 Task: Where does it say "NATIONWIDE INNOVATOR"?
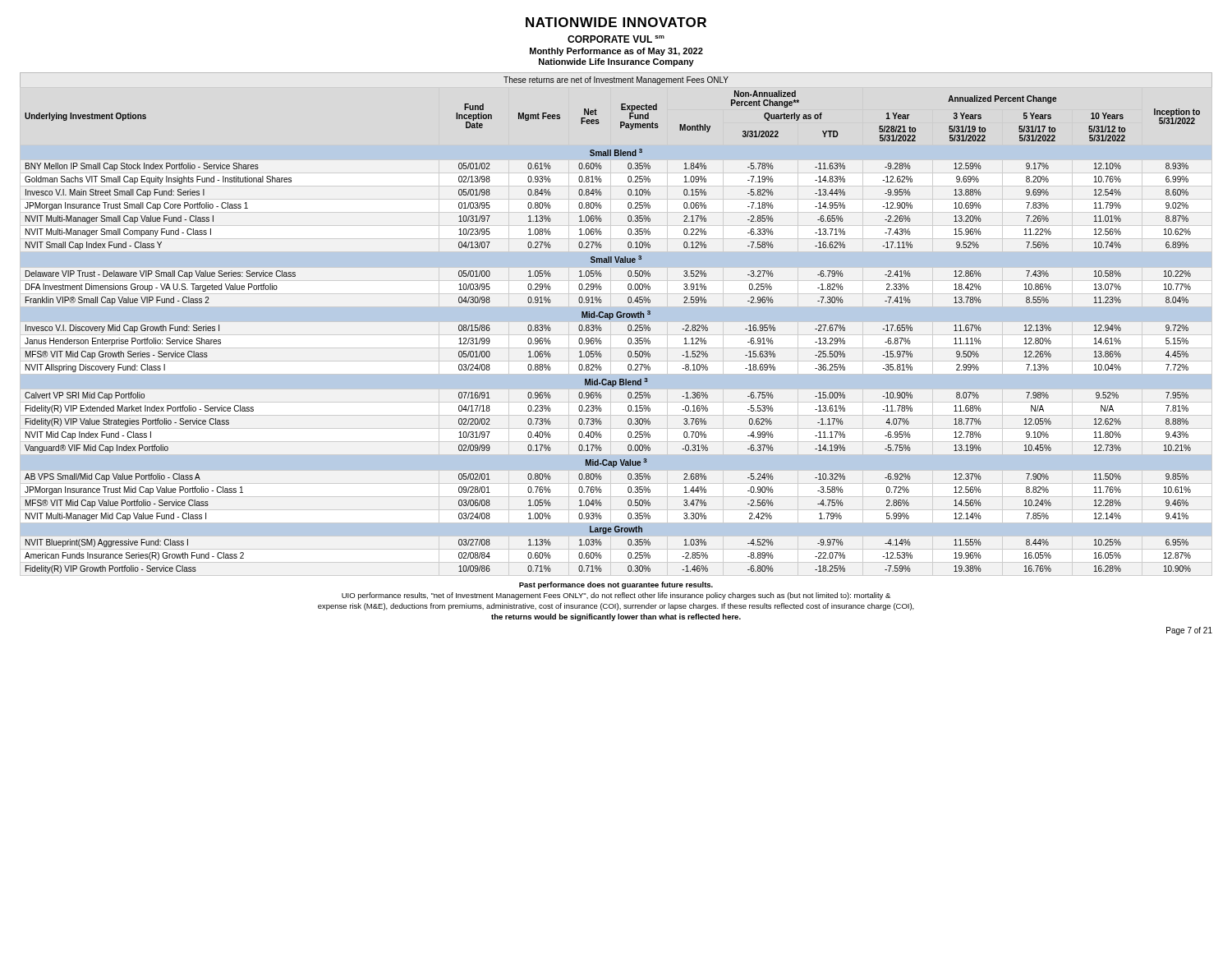click(x=616, y=23)
